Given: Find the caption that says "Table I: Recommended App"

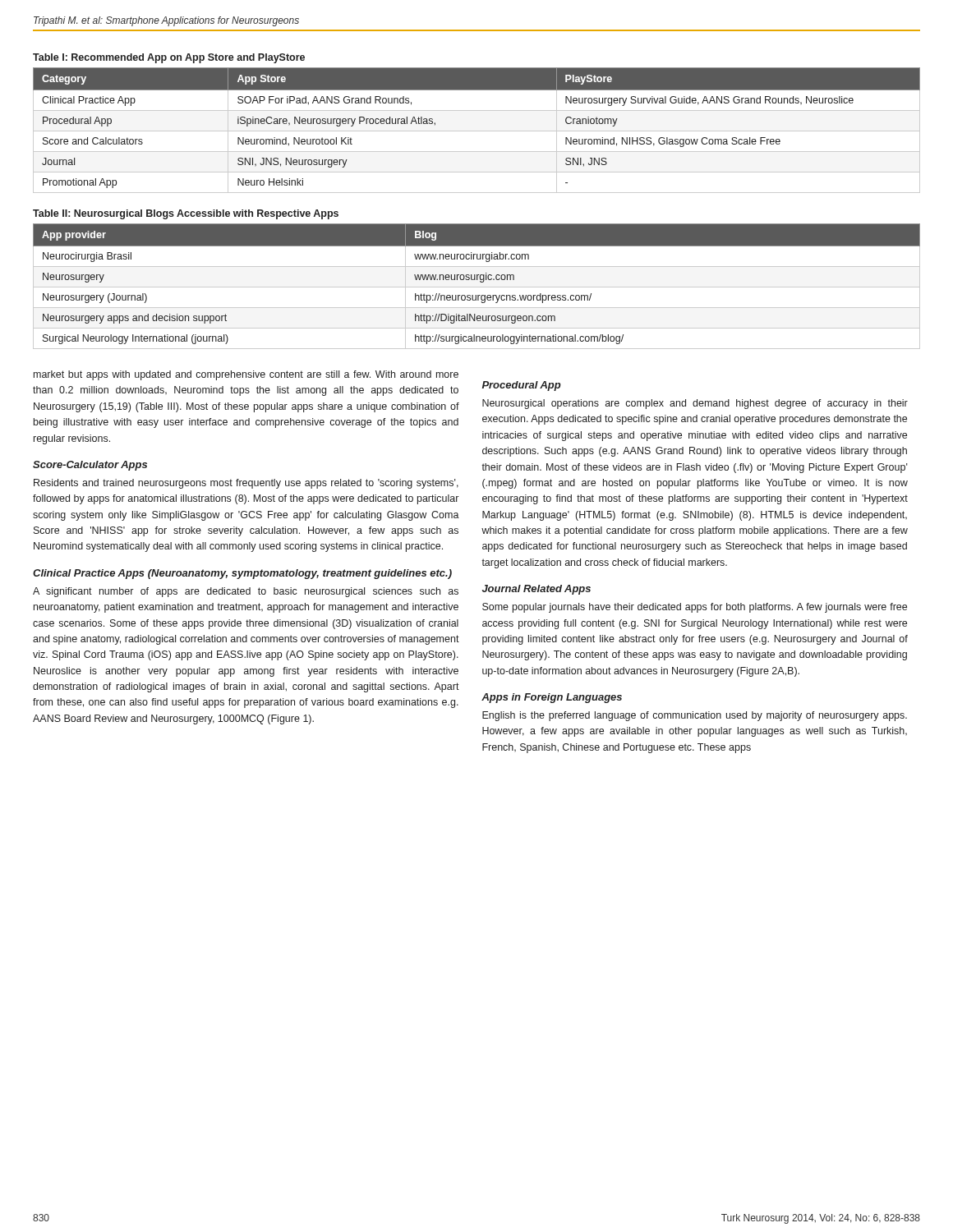Looking at the screenshot, I should (169, 57).
